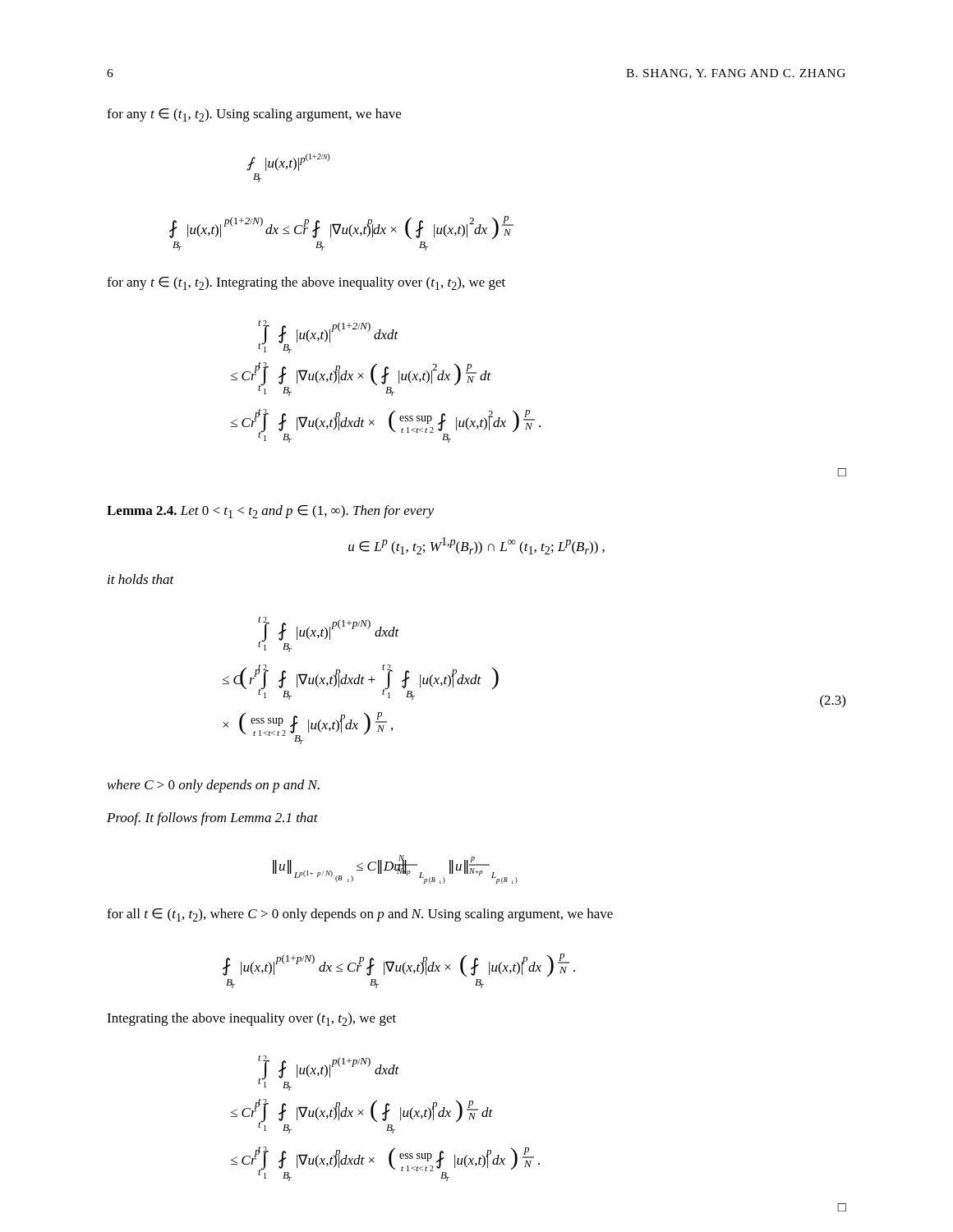
Task: Click on the text with the text "it holds that"
Action: [141, 579]
